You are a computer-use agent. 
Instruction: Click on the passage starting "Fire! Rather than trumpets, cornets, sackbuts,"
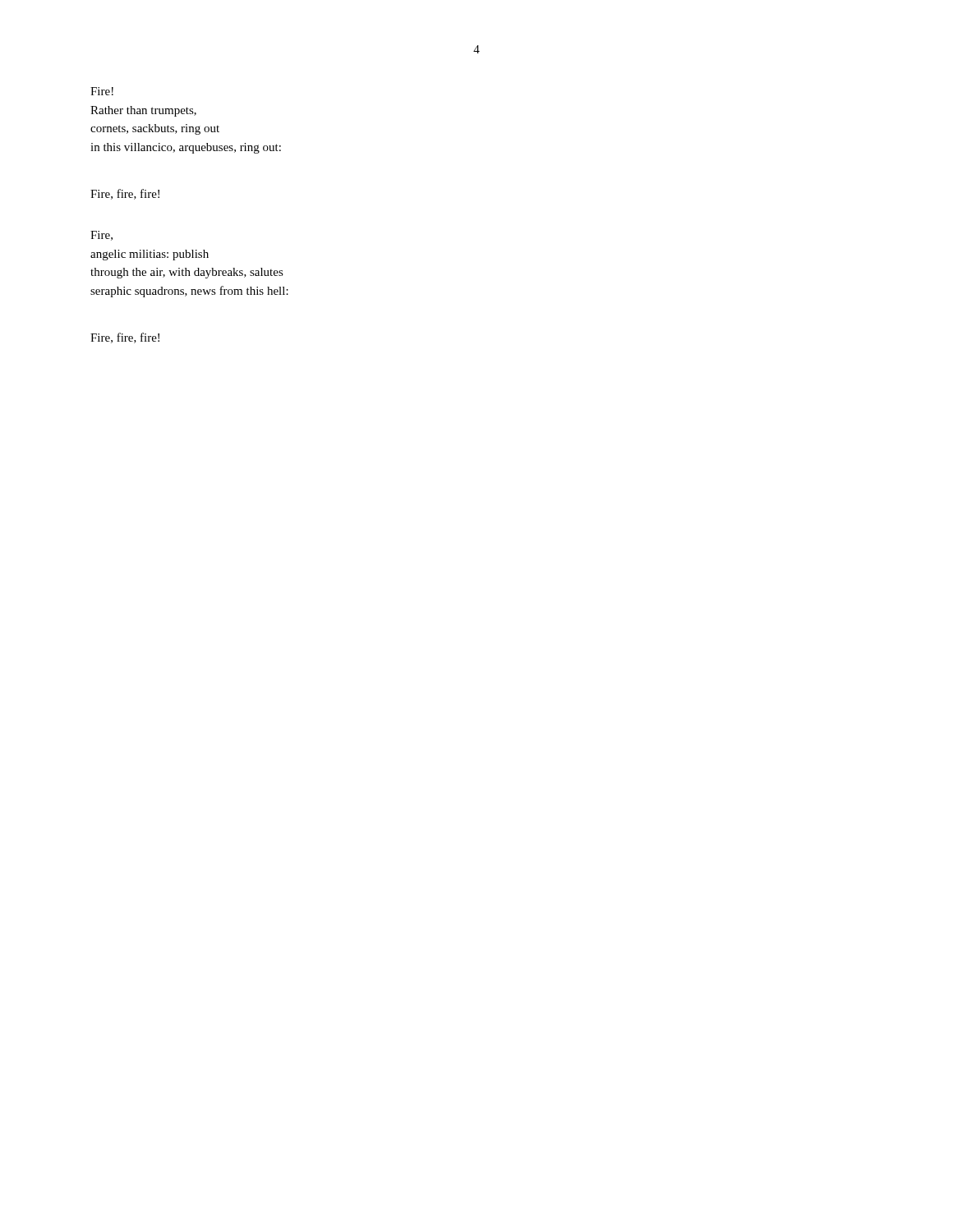tap(186, 119)
